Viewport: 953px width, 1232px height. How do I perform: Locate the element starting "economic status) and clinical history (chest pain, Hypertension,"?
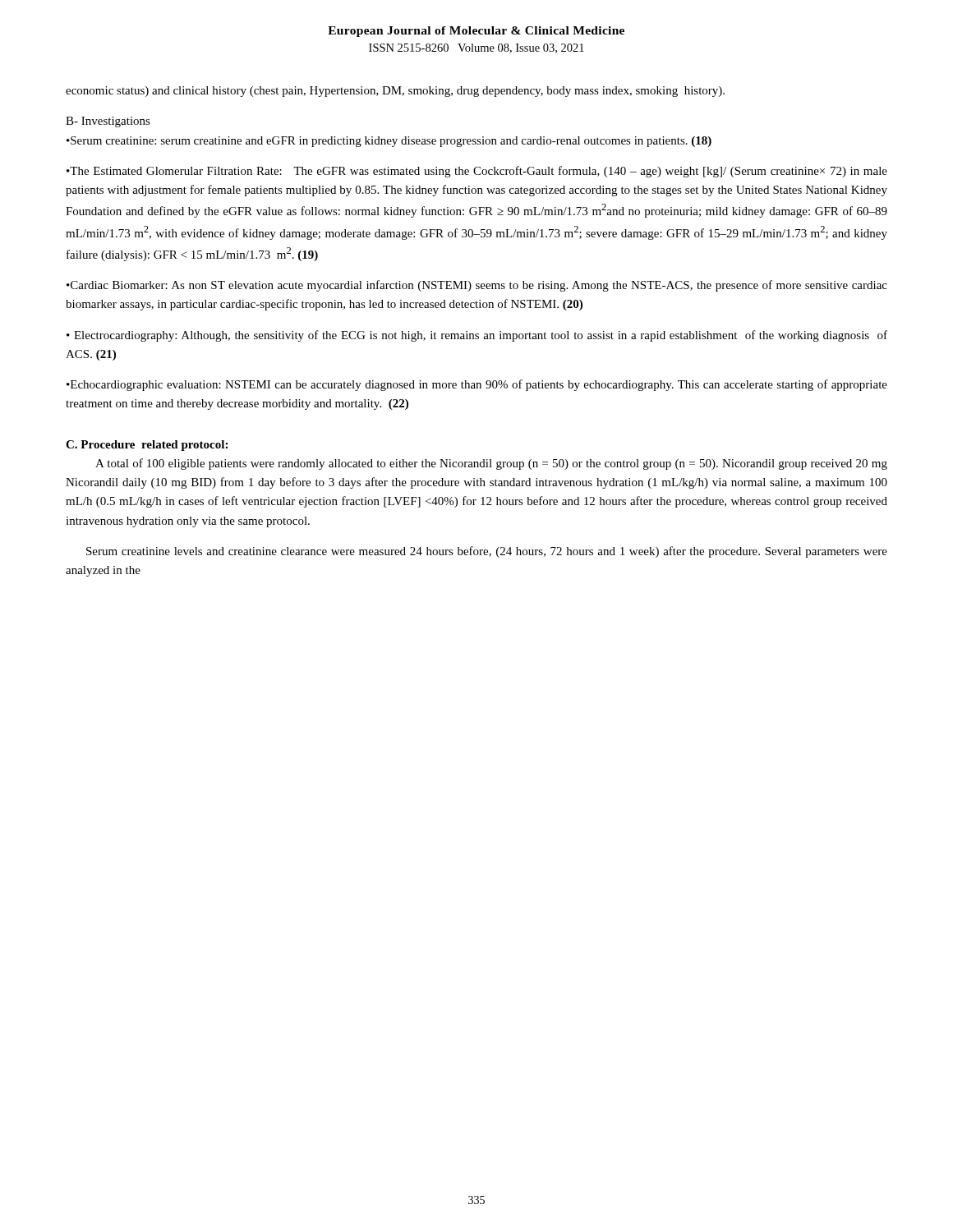[x=396, y=90]
